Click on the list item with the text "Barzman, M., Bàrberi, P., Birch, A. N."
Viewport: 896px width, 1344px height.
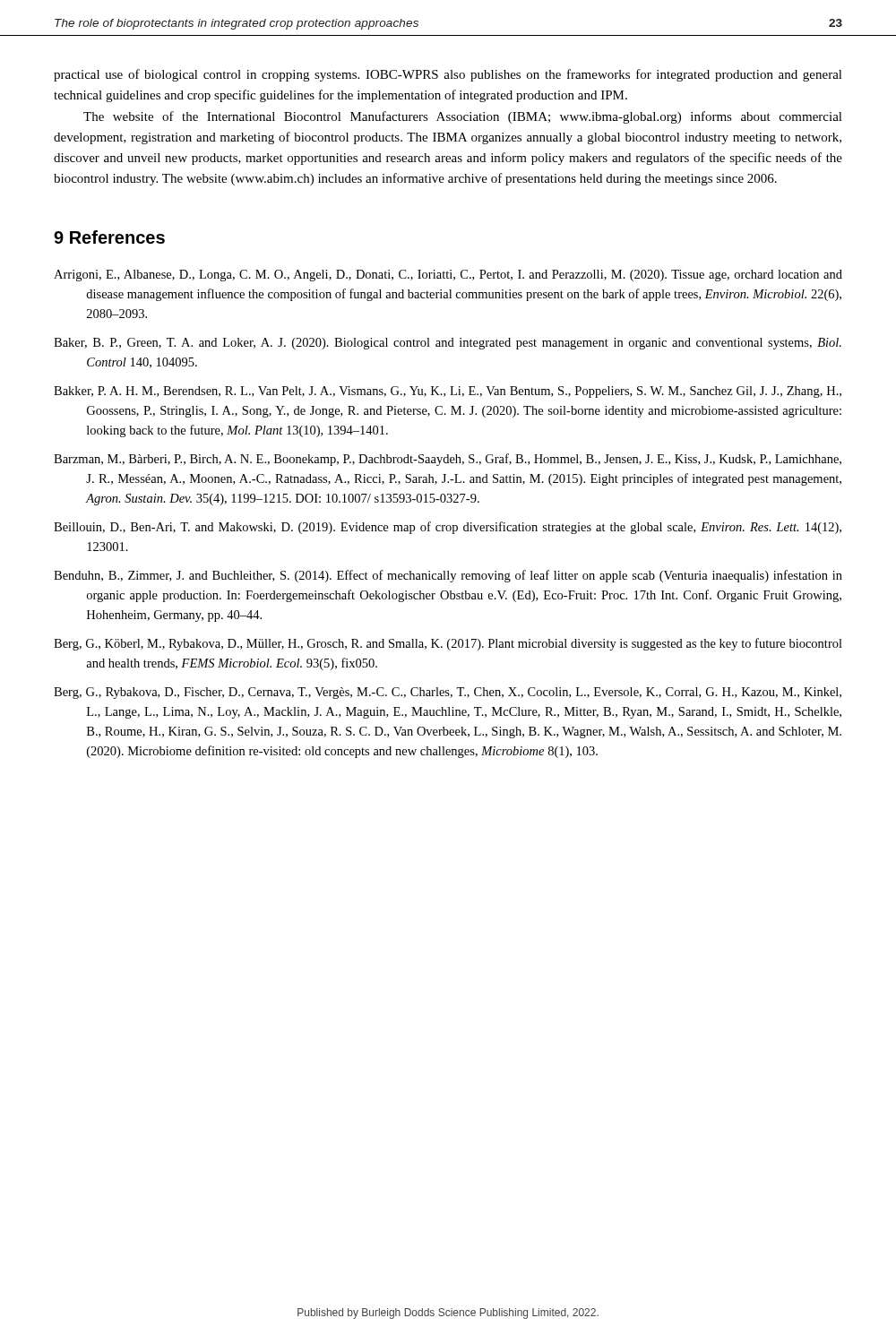click(x=448, y=478)
